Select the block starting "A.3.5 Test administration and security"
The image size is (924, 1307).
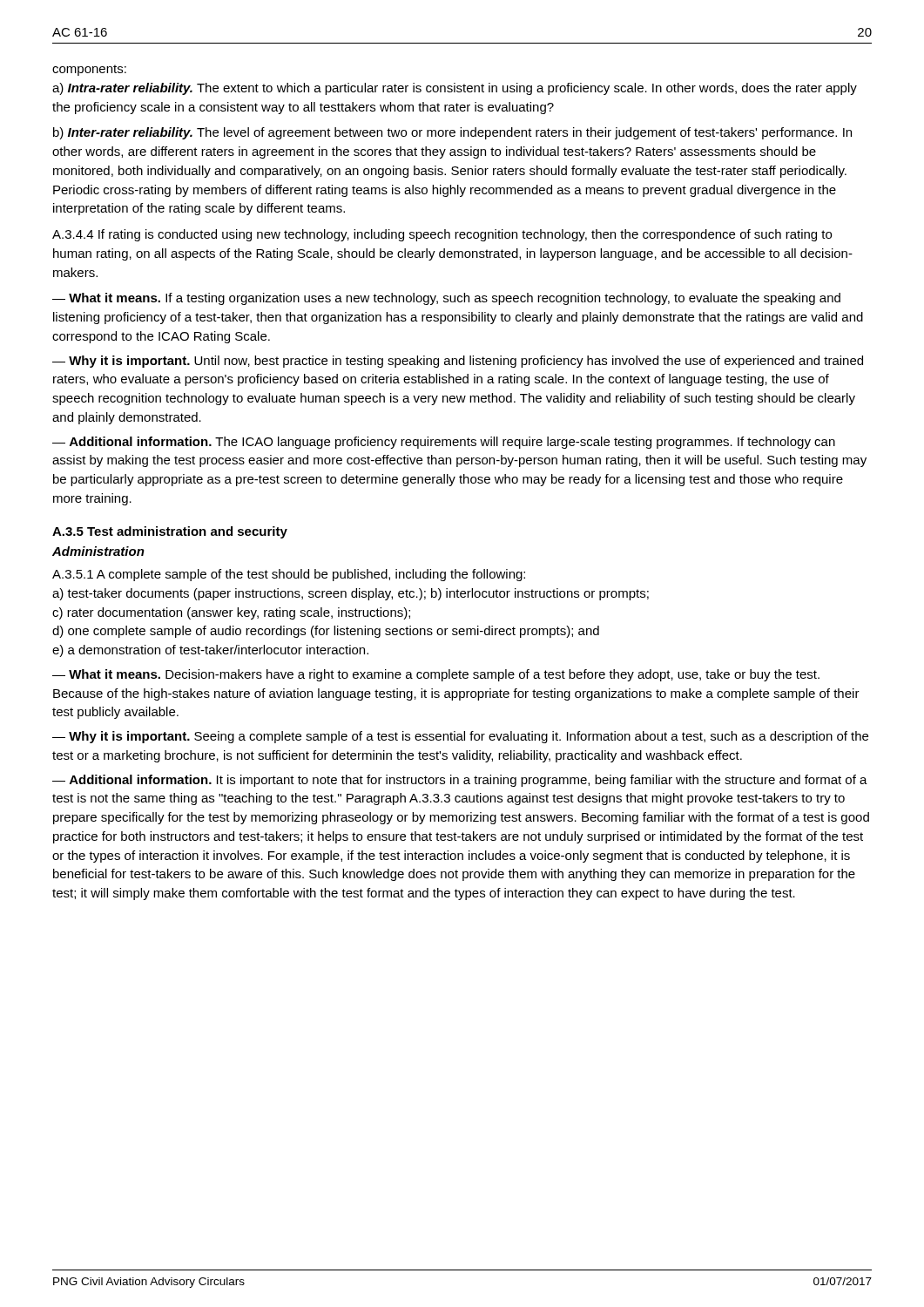pos(170,531)
